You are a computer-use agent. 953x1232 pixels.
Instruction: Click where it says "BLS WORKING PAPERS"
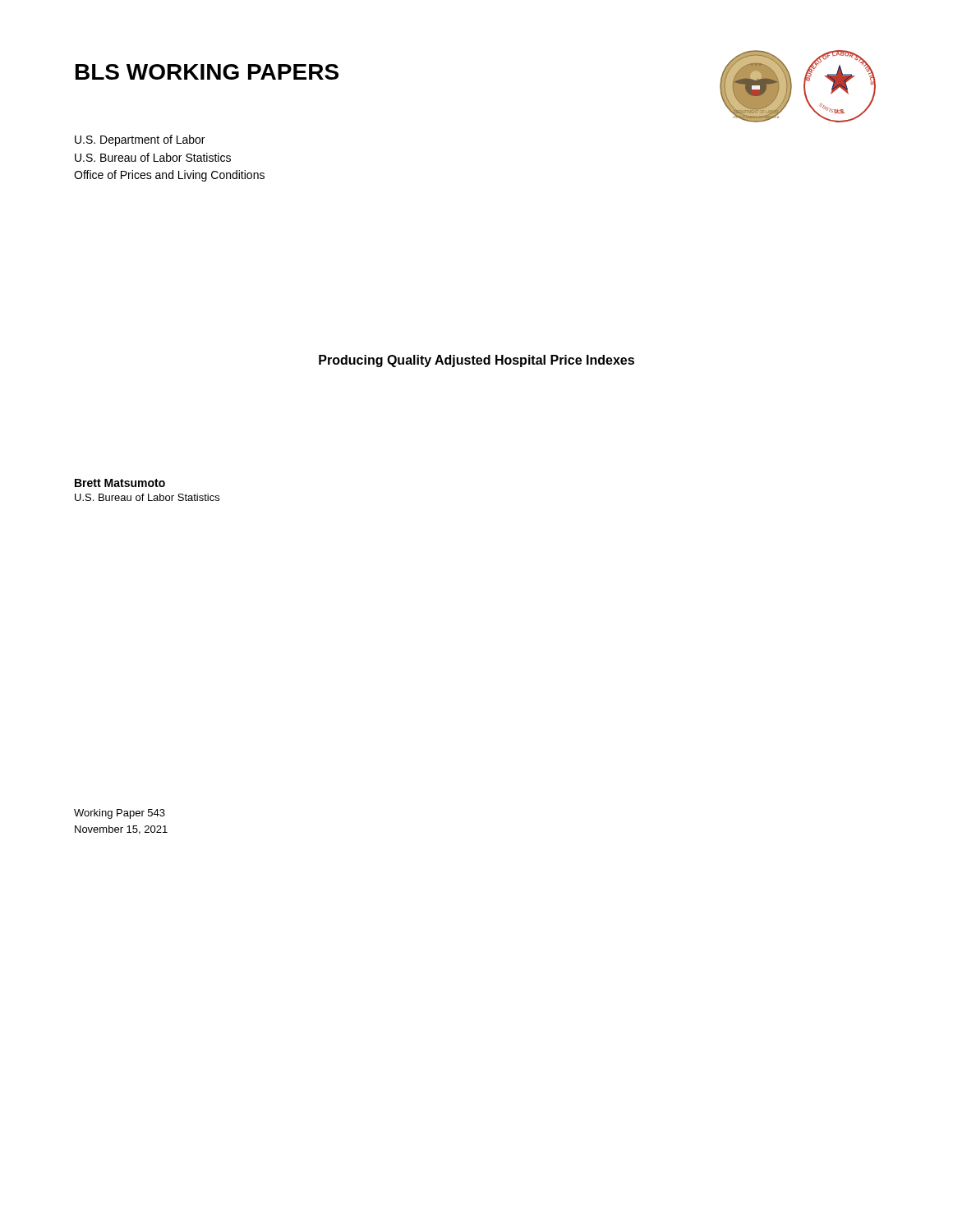[207, 72]
